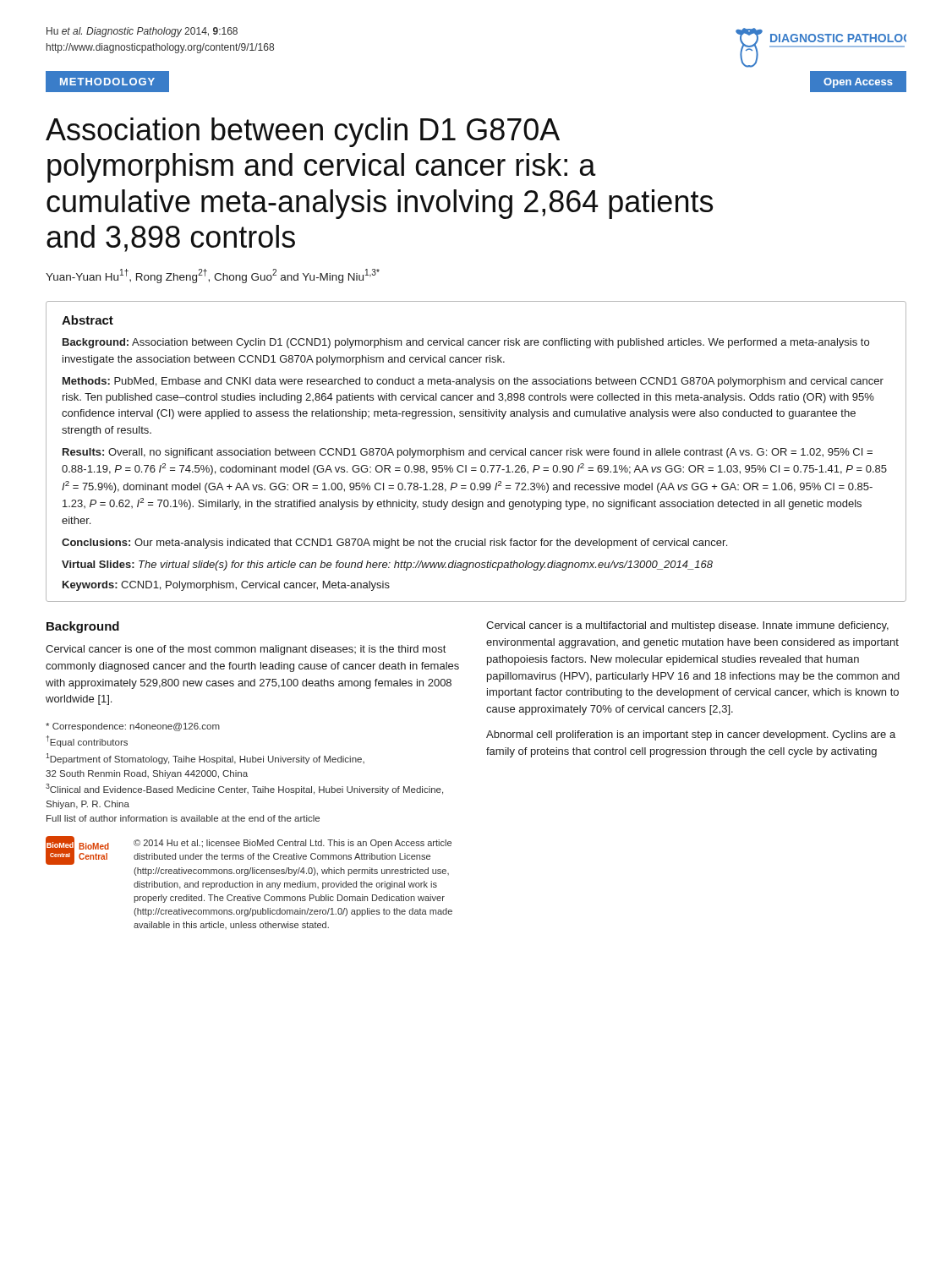This screenshot has width=952, height=1268.
Task: Find the block on this page that starts "Keywords: CCND1, Polymorphism, Cervical cancer,"
Action: [x=226, y=585]
